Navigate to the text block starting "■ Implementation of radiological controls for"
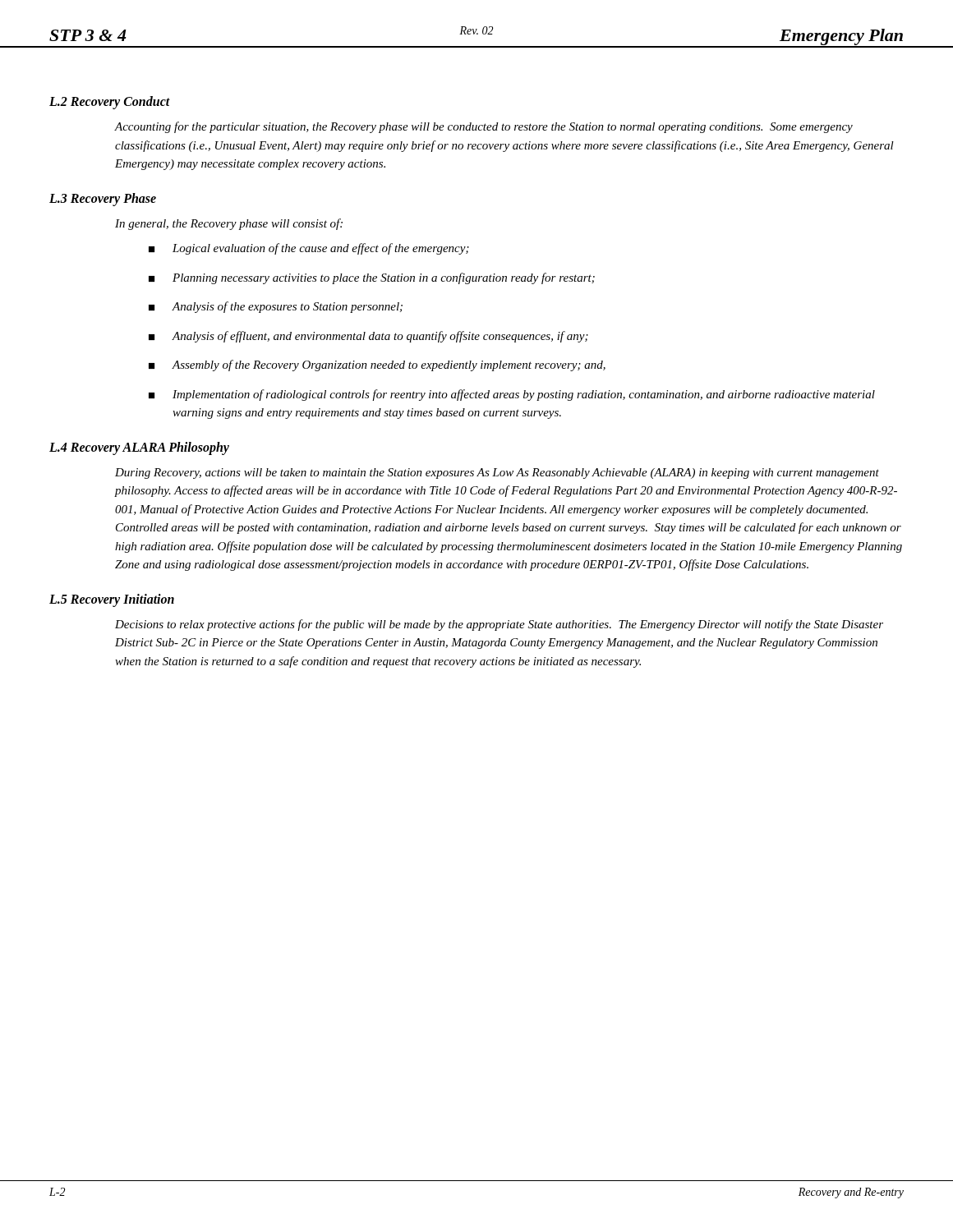The image size is (953, 1232). (x=526, y=403)
